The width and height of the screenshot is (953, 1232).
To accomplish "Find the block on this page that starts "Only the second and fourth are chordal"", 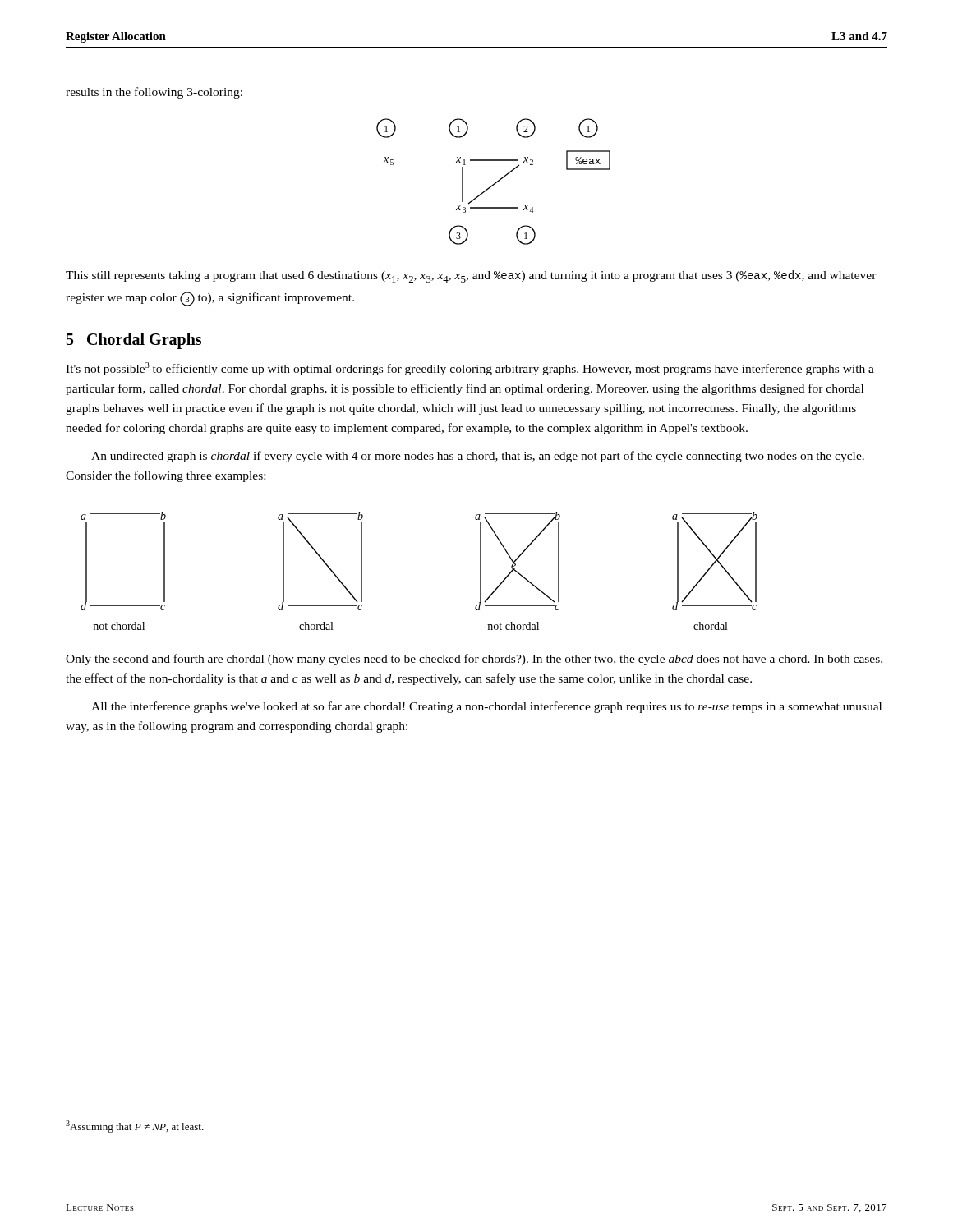I will [x=474, y=668].
